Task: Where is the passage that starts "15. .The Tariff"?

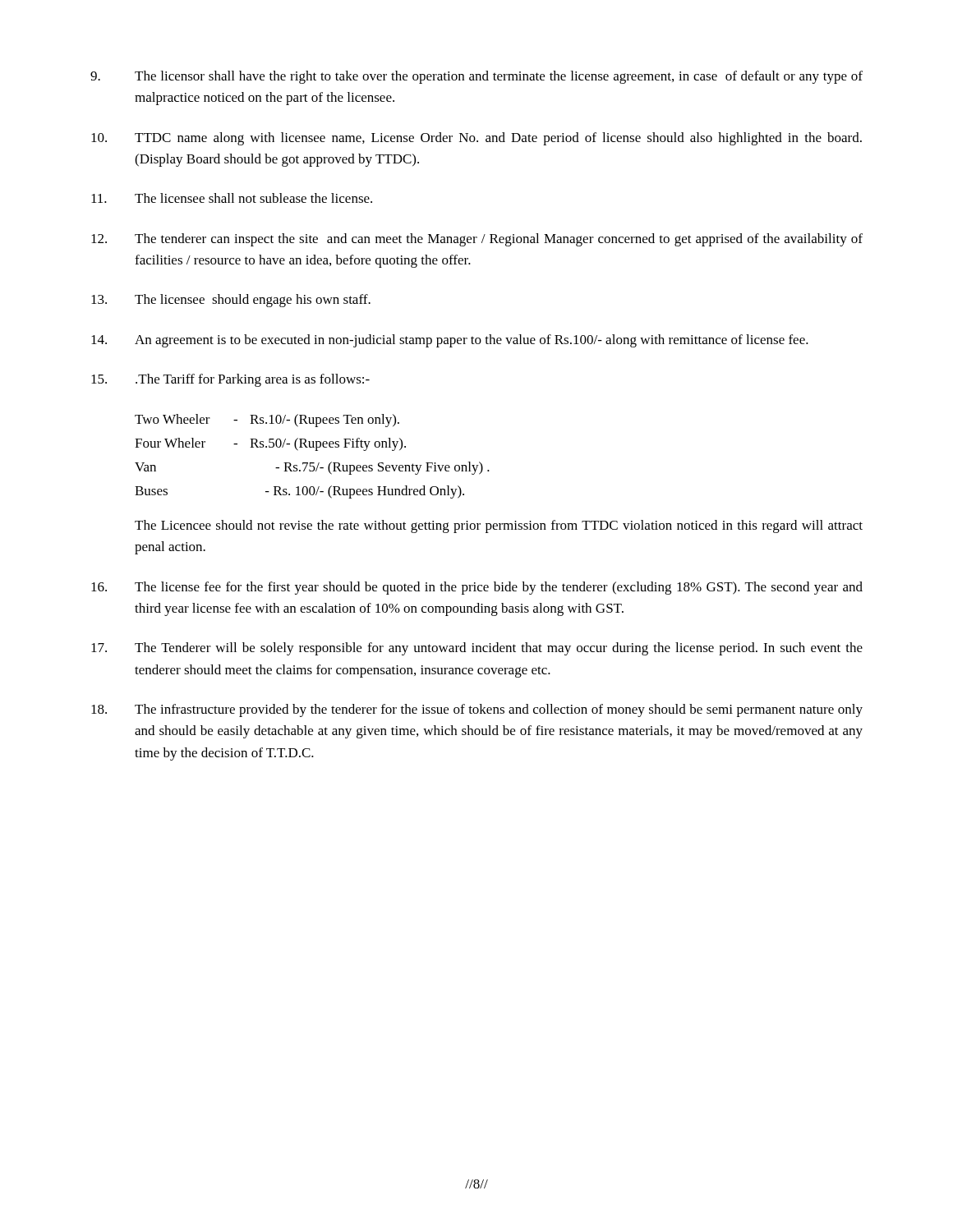Action: [230, 380]
